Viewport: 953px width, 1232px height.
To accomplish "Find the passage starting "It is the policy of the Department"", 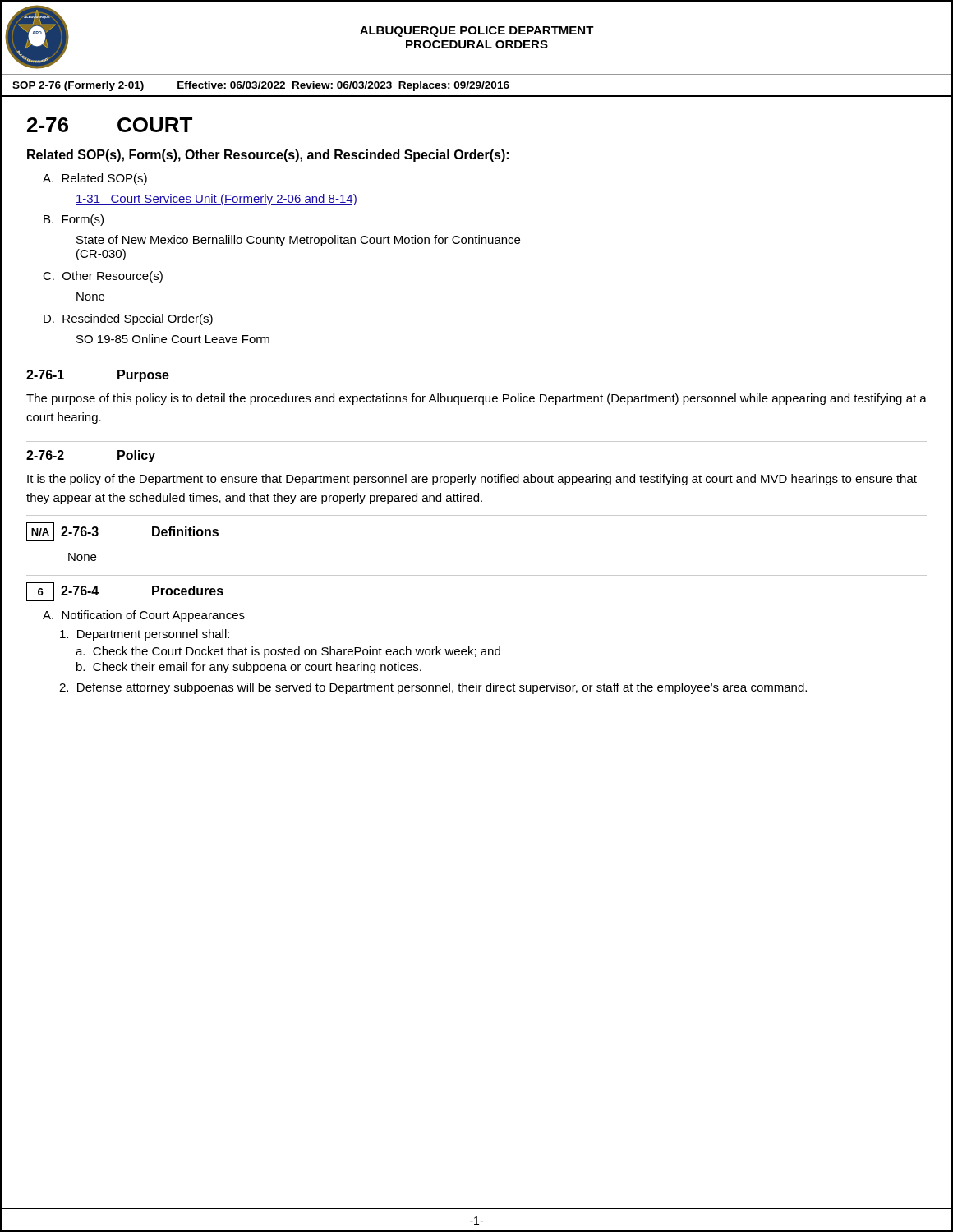I will click(x=472, y=488).
